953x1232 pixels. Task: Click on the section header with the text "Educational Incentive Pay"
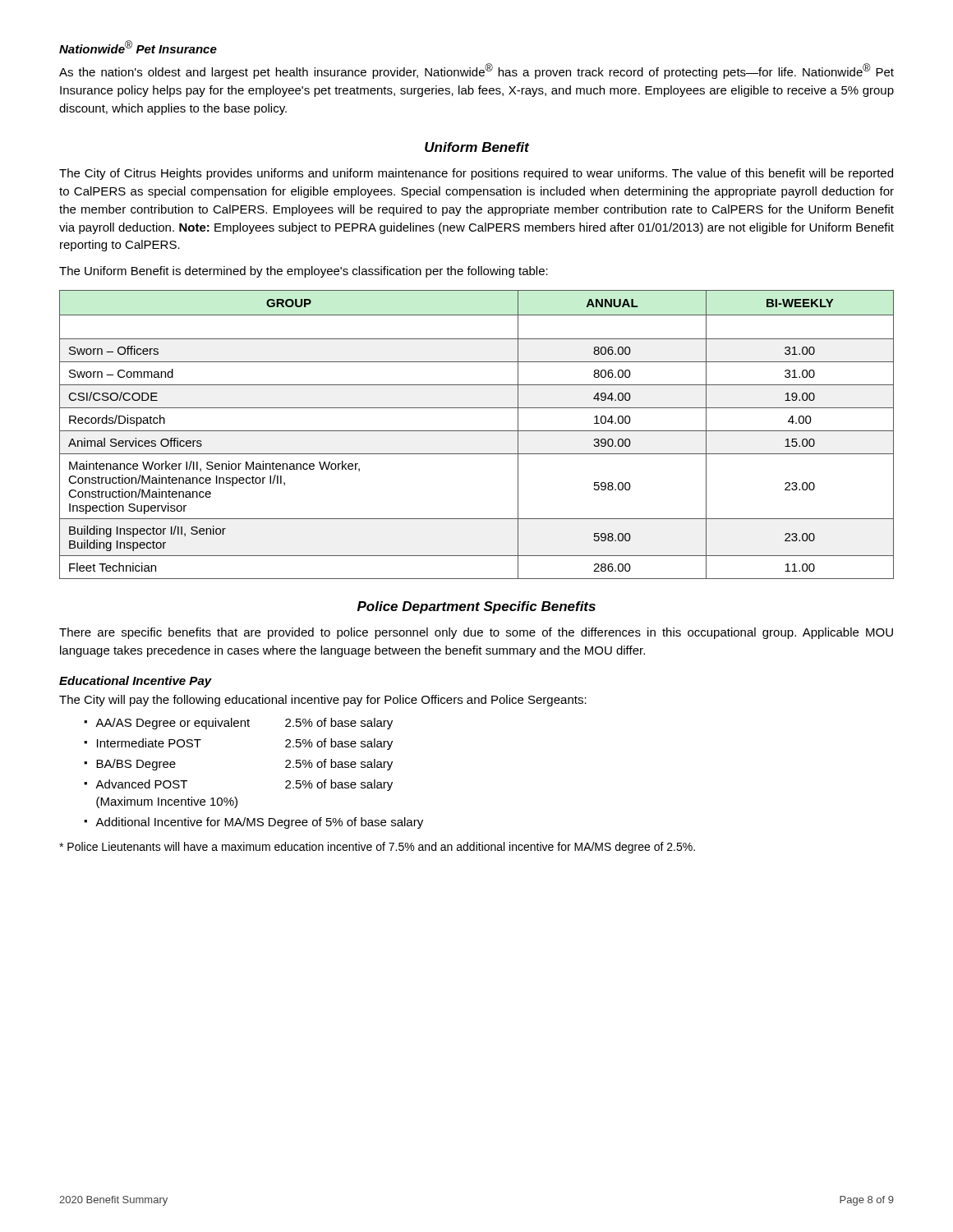(135, 681)
